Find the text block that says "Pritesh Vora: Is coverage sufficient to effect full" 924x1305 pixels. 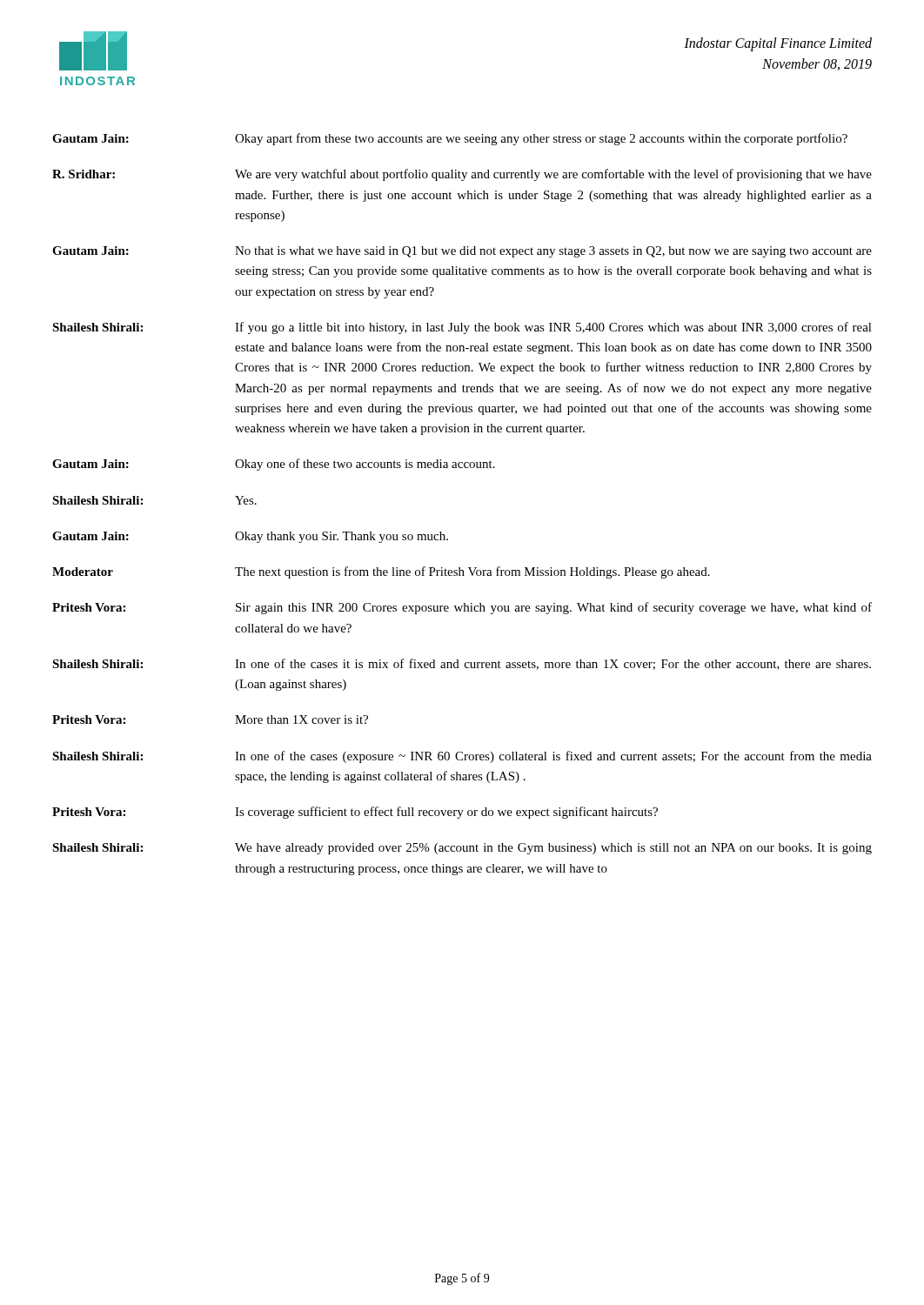462,812
